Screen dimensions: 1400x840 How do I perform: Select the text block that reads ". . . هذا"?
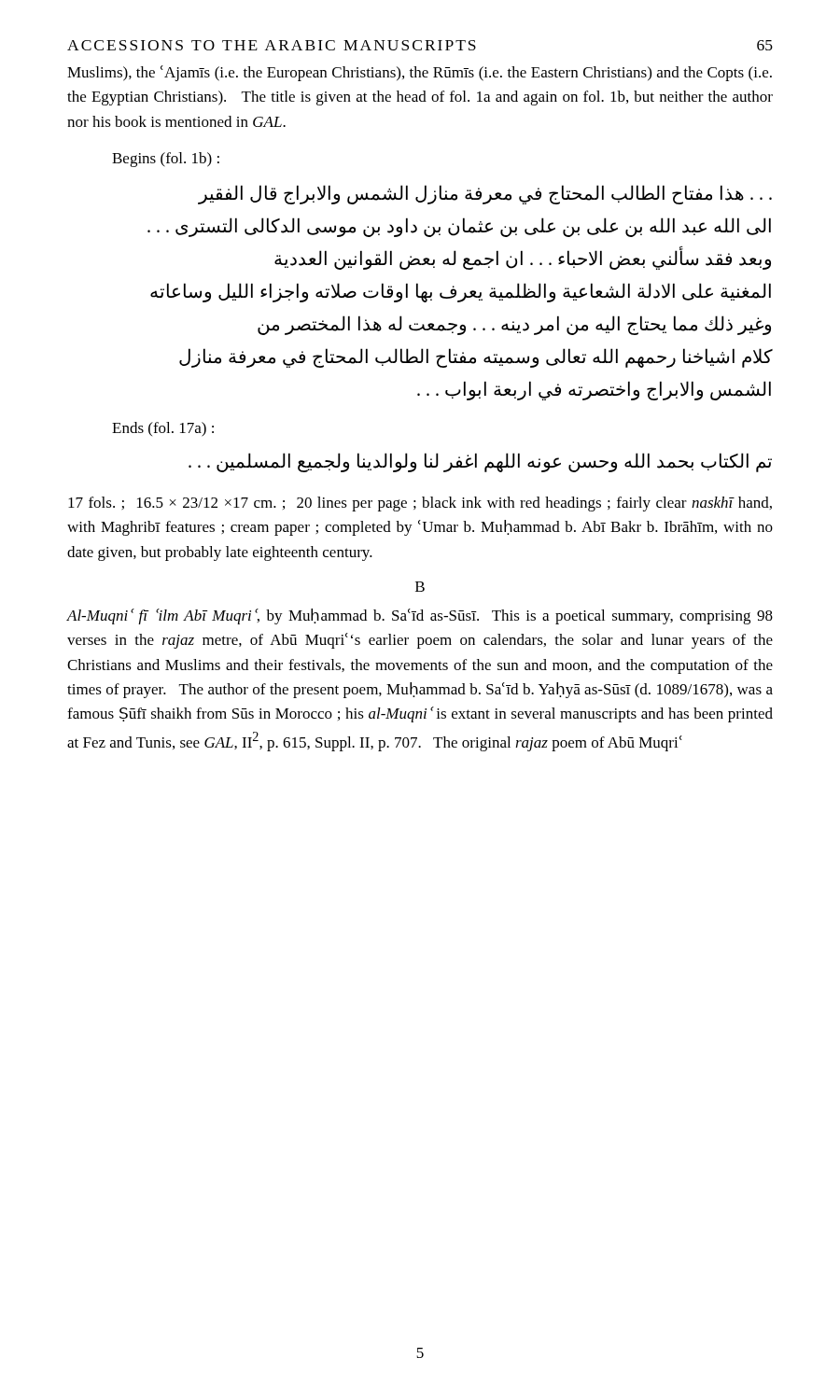[x=460, y=291]
